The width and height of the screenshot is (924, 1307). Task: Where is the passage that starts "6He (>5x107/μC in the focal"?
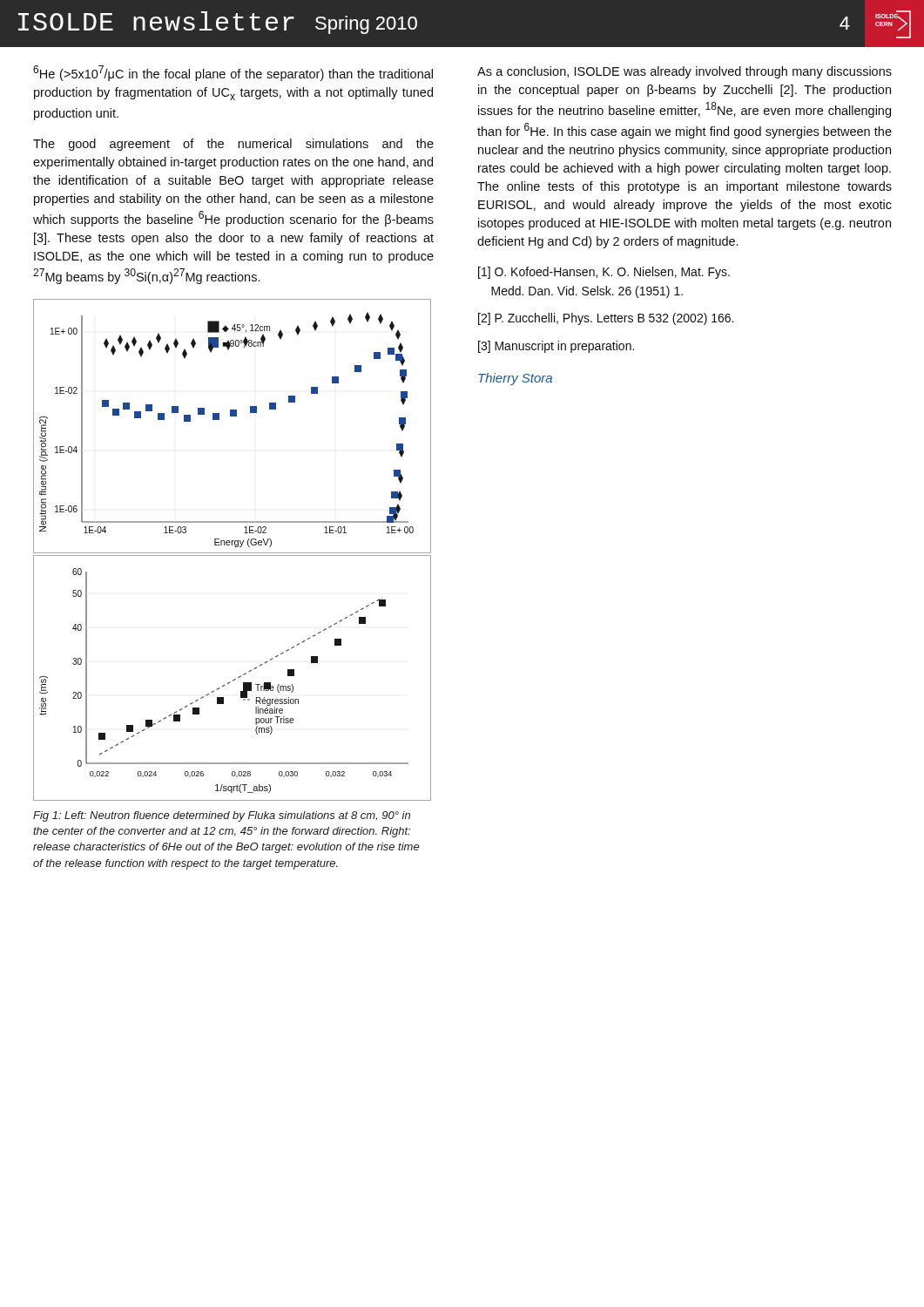(x=233, y=92)
